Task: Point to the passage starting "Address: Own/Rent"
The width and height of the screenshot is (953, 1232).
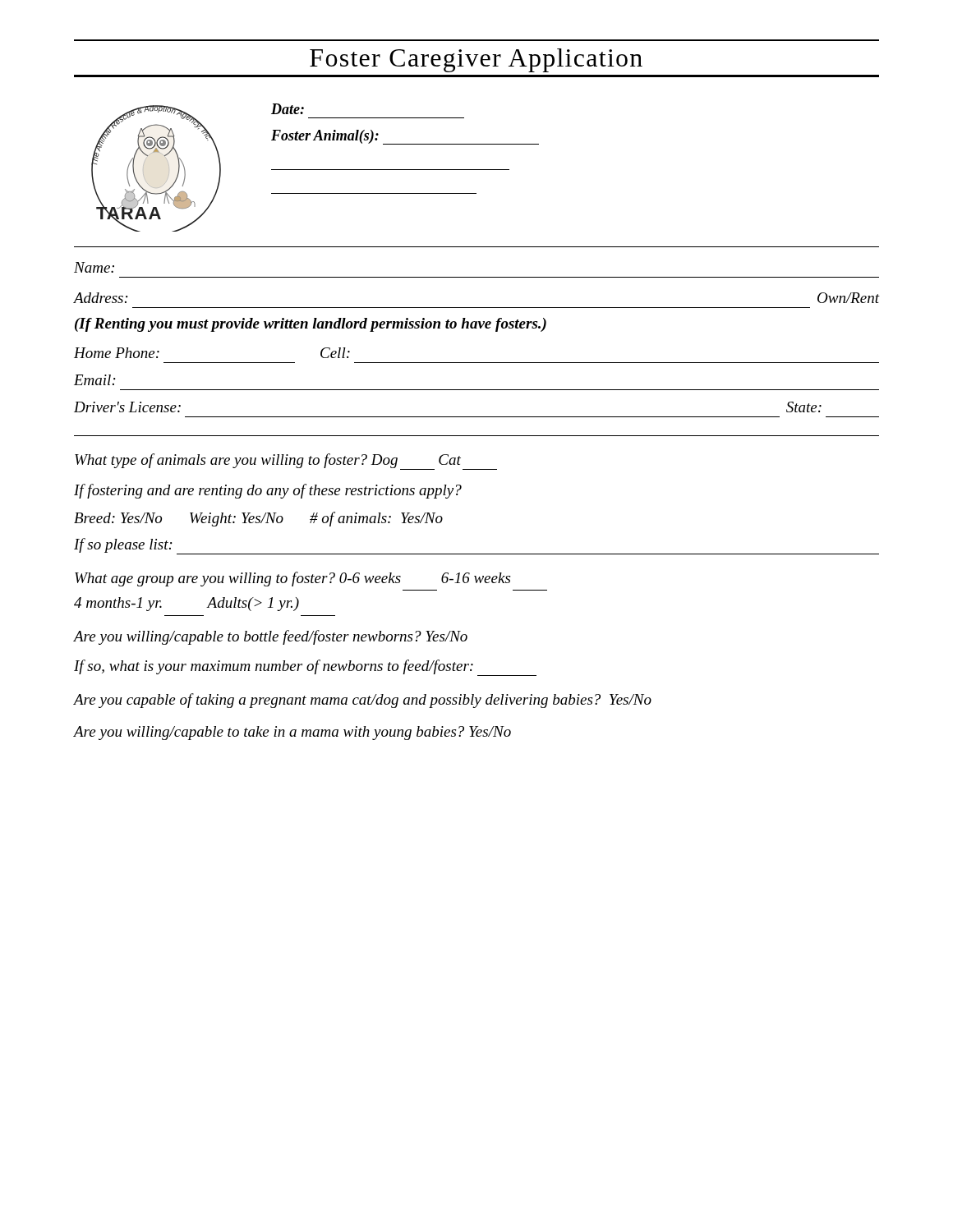Action: tap(476, 299)
